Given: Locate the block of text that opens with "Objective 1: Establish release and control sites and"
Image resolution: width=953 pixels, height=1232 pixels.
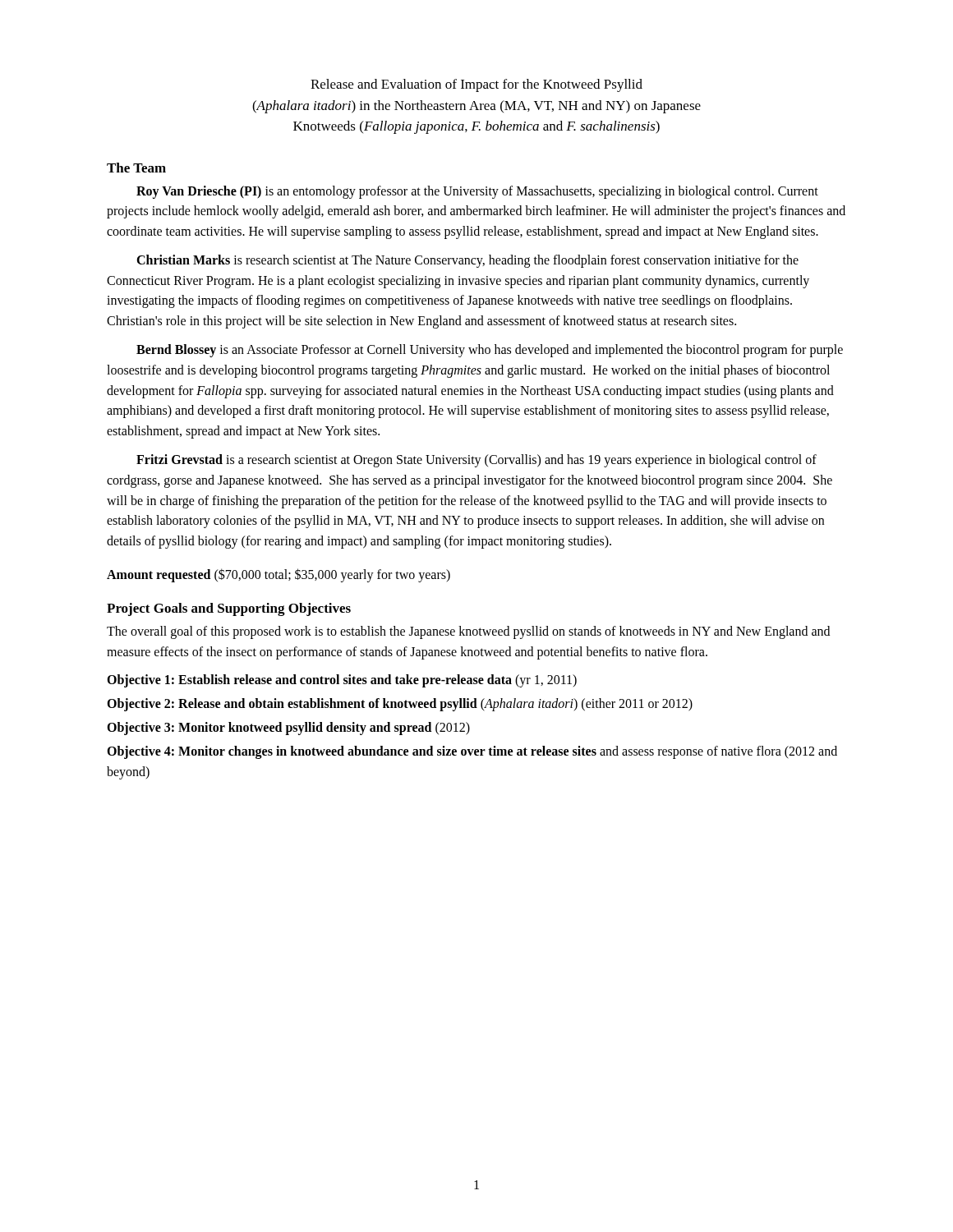Looking at the screenshot, I should (x=342, y=680).
